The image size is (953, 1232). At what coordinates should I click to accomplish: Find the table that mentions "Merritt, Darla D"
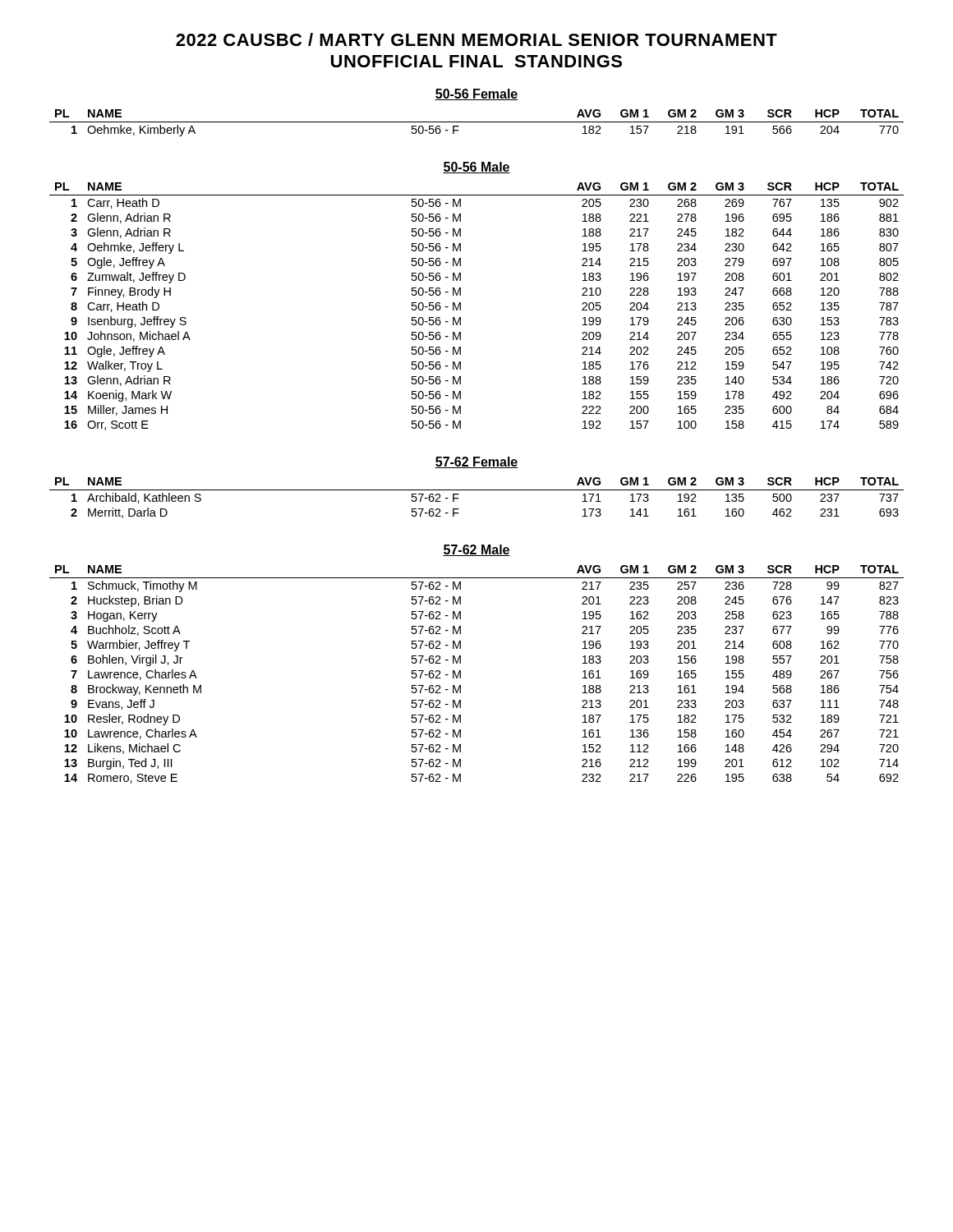pyautogui.click(x=476, y=496)
